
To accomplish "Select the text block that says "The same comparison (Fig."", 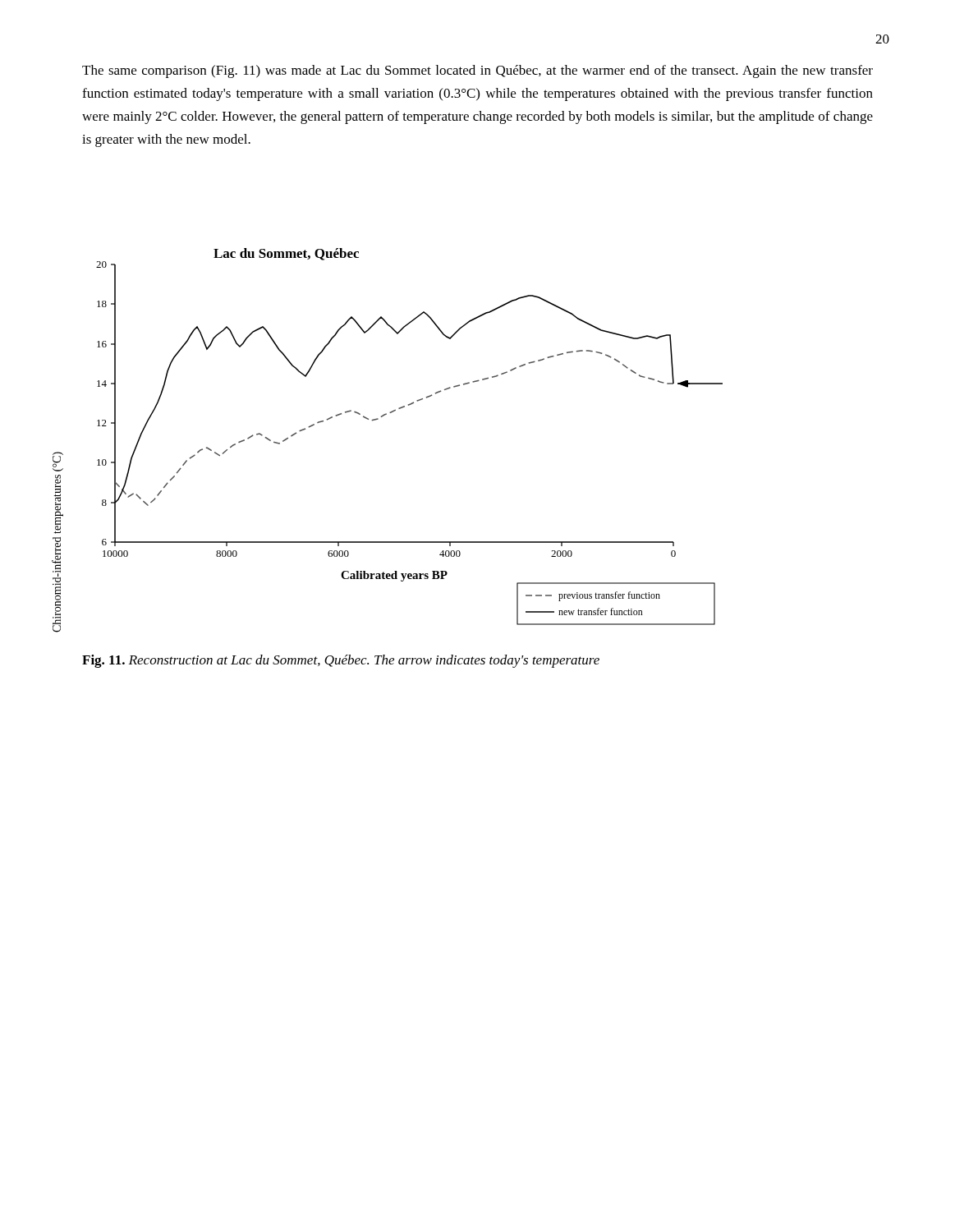I will [478, 105].
